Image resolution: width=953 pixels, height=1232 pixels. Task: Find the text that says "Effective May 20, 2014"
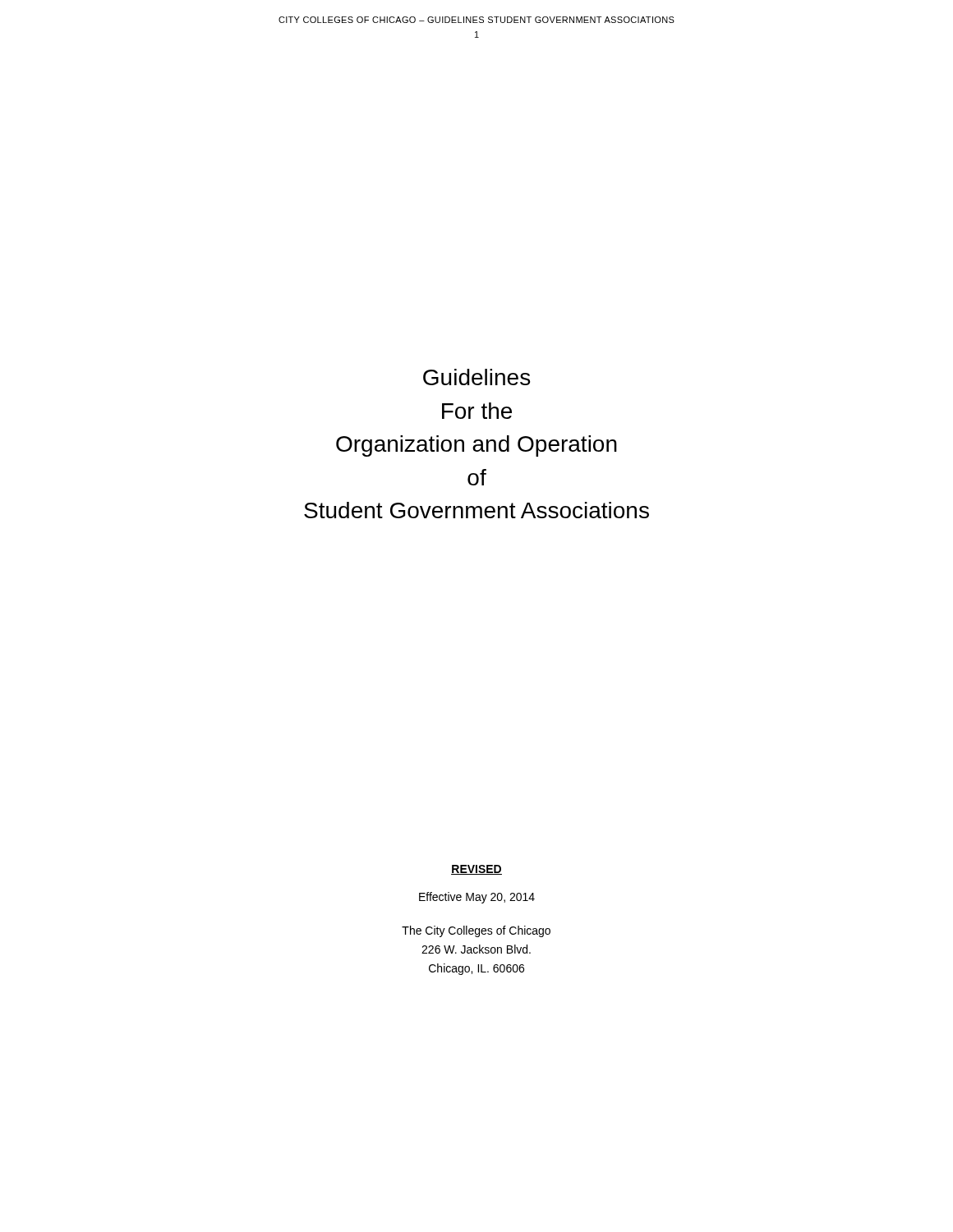[476, 897]
